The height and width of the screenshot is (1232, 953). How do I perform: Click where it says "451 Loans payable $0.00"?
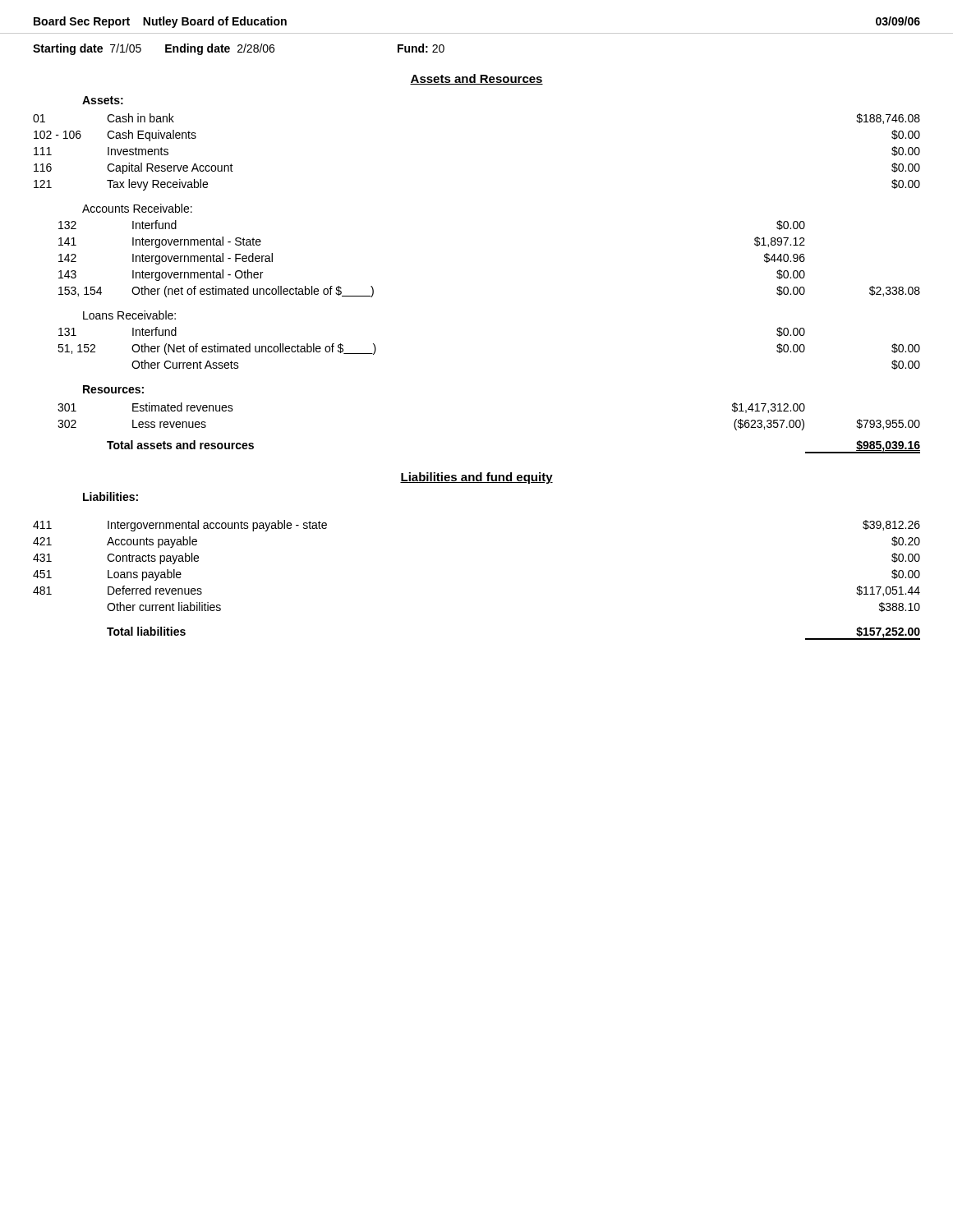(x=39, y=576)
